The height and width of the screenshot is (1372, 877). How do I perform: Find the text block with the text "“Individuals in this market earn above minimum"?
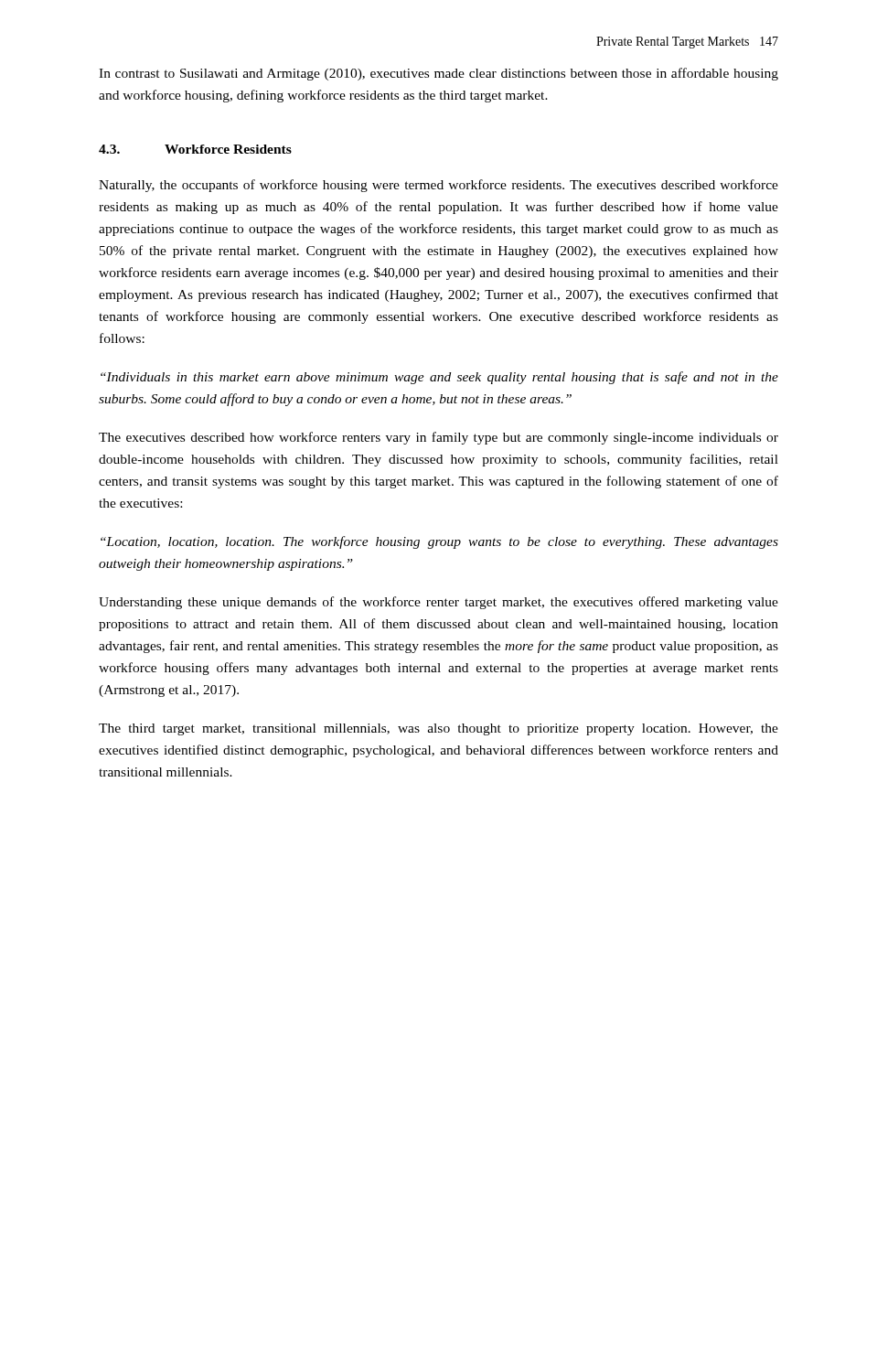[438, 388]
